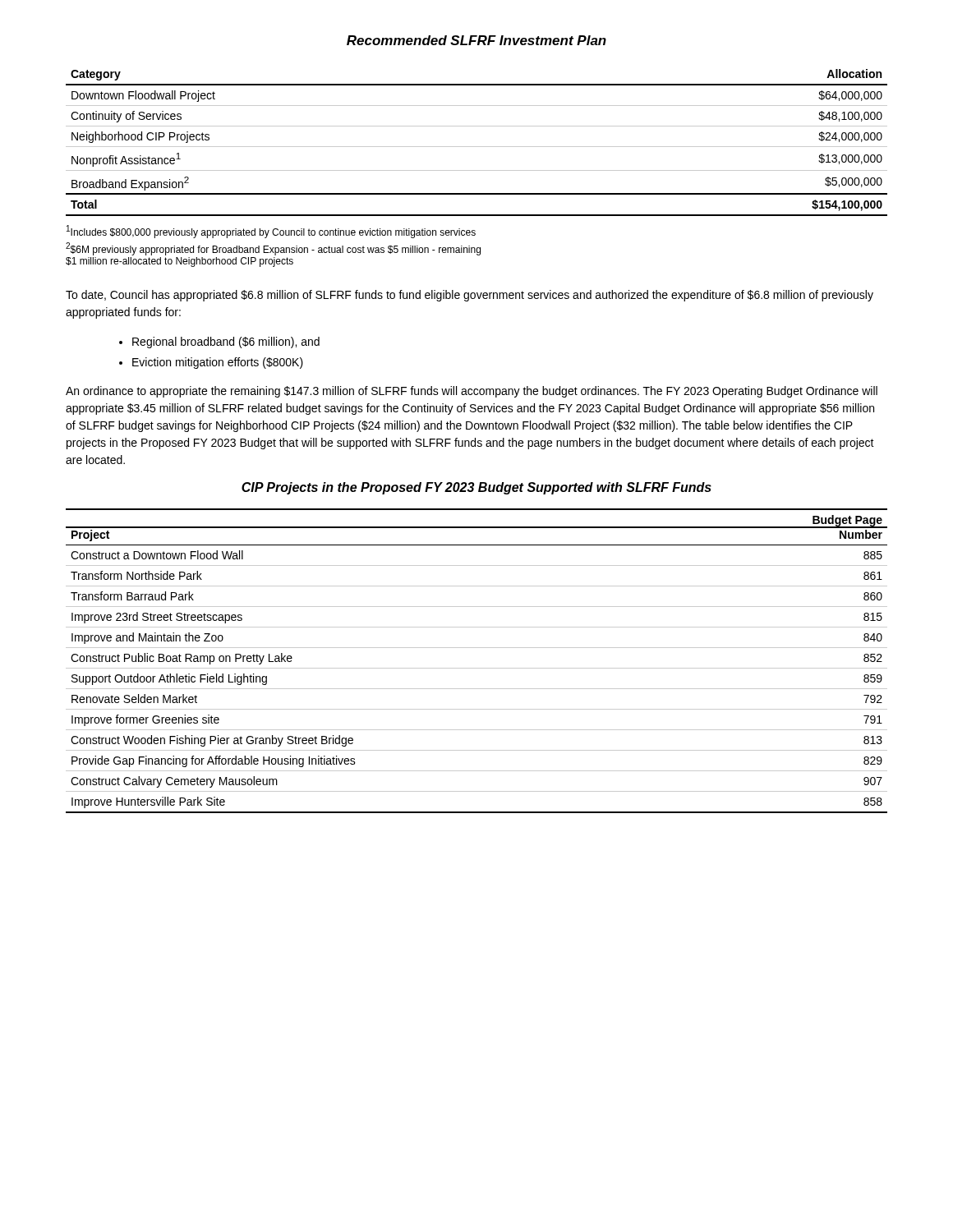The image size is (953, 1232).
Task: Locate the text "Regional broadband ($6 million), and"
Action: click(x=226, y=342)
